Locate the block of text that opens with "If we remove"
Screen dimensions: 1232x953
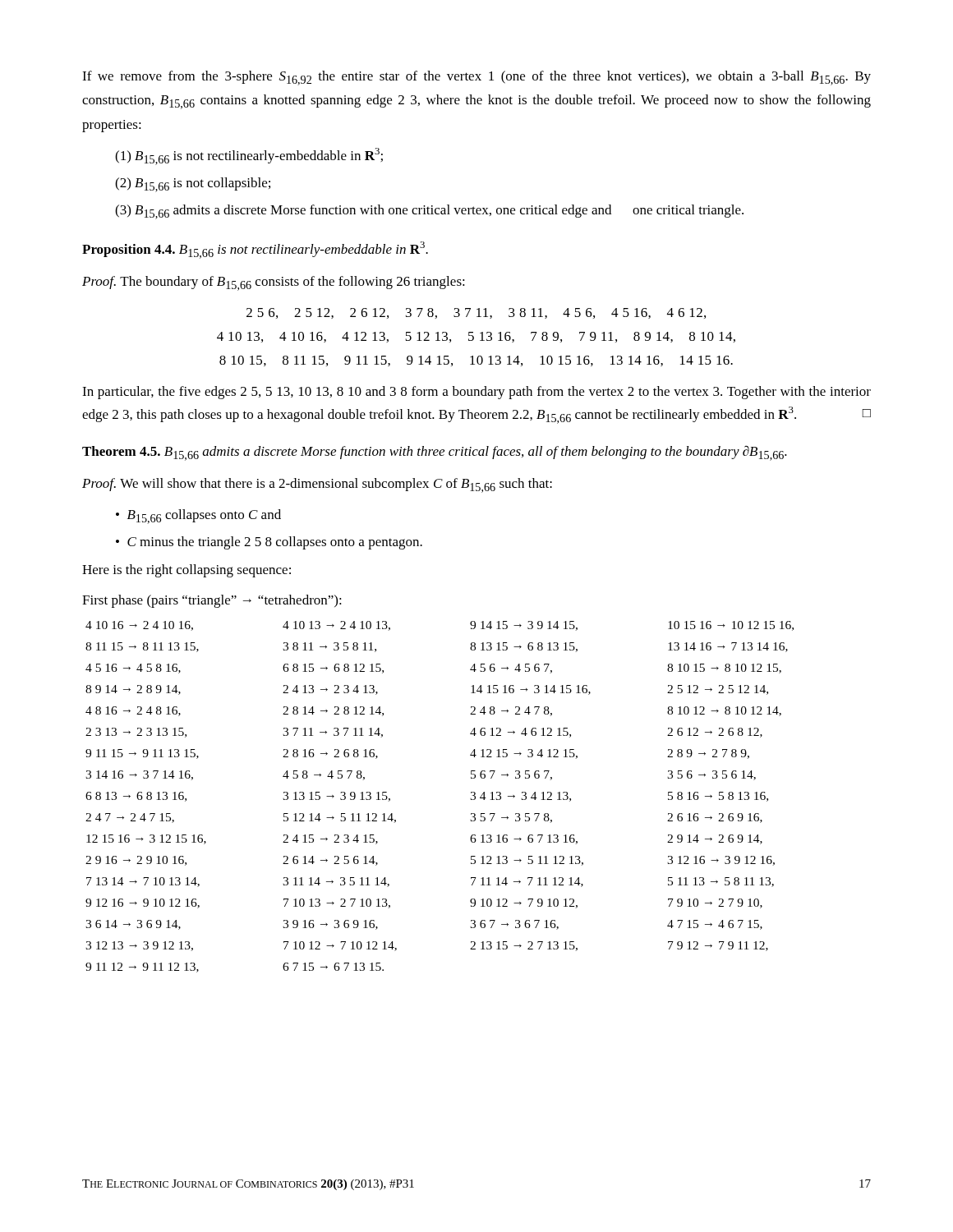click(476, 100)
